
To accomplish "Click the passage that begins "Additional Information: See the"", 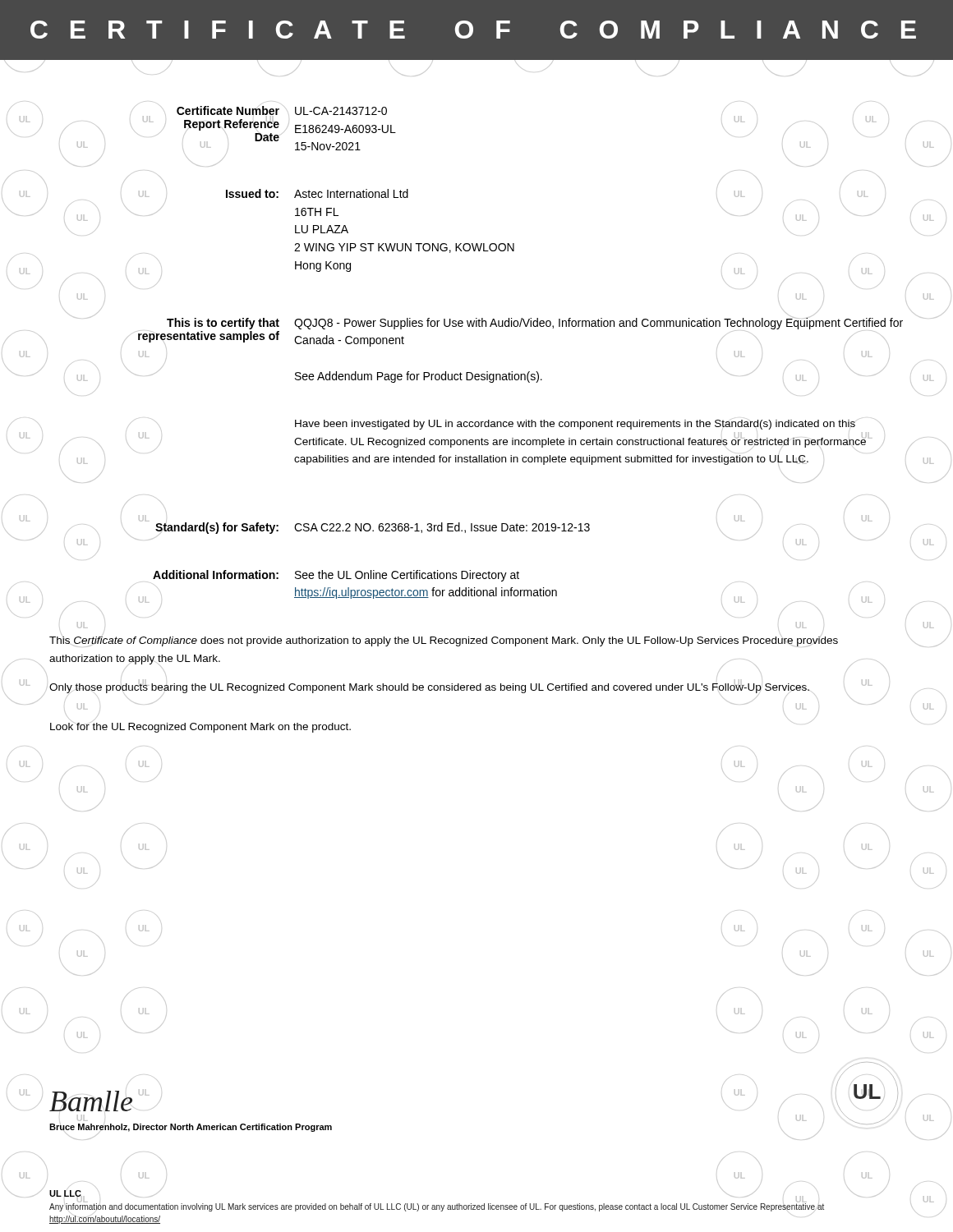I will (x=476, y=584).
